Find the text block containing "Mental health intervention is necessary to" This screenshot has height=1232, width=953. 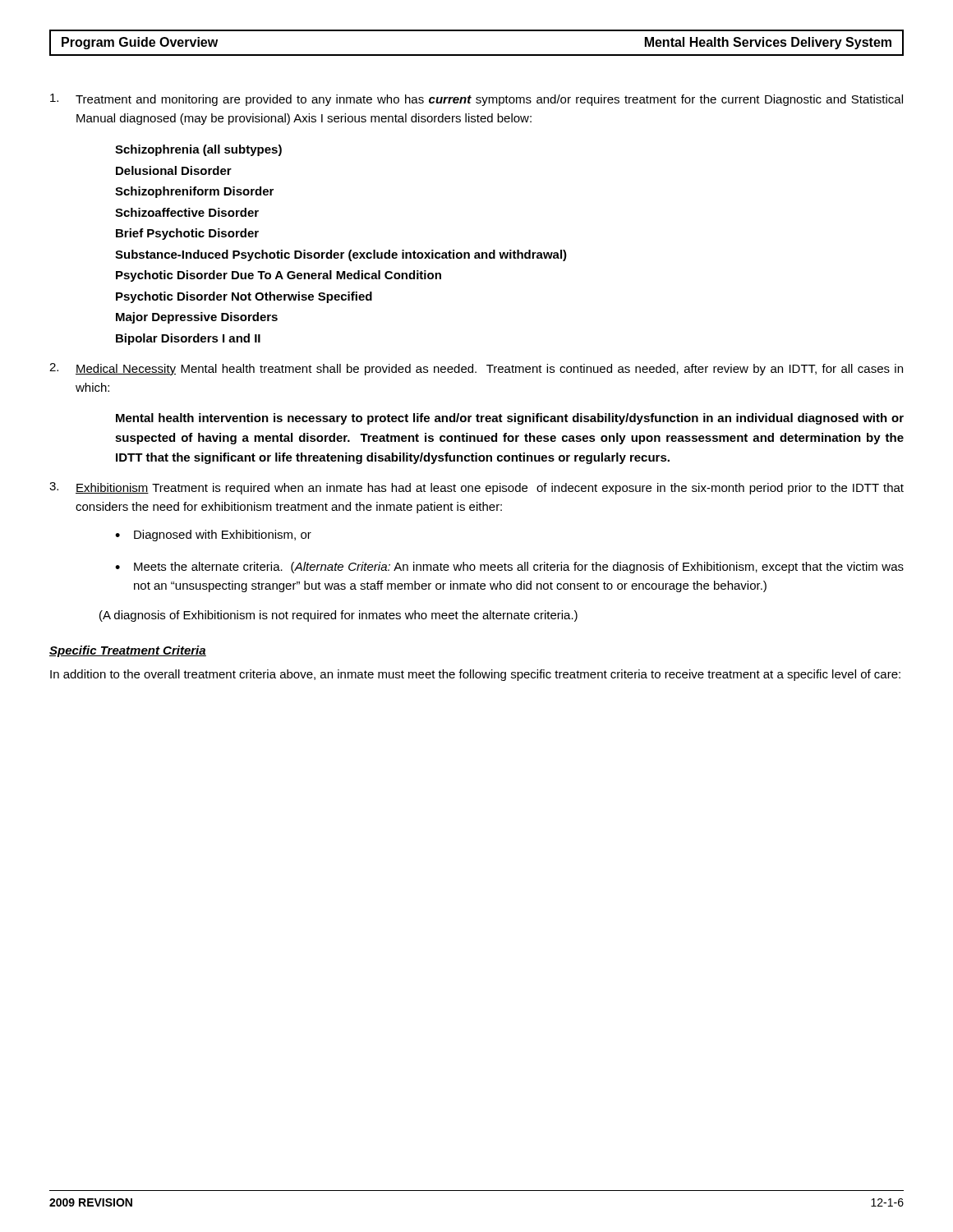click(509, 437)
